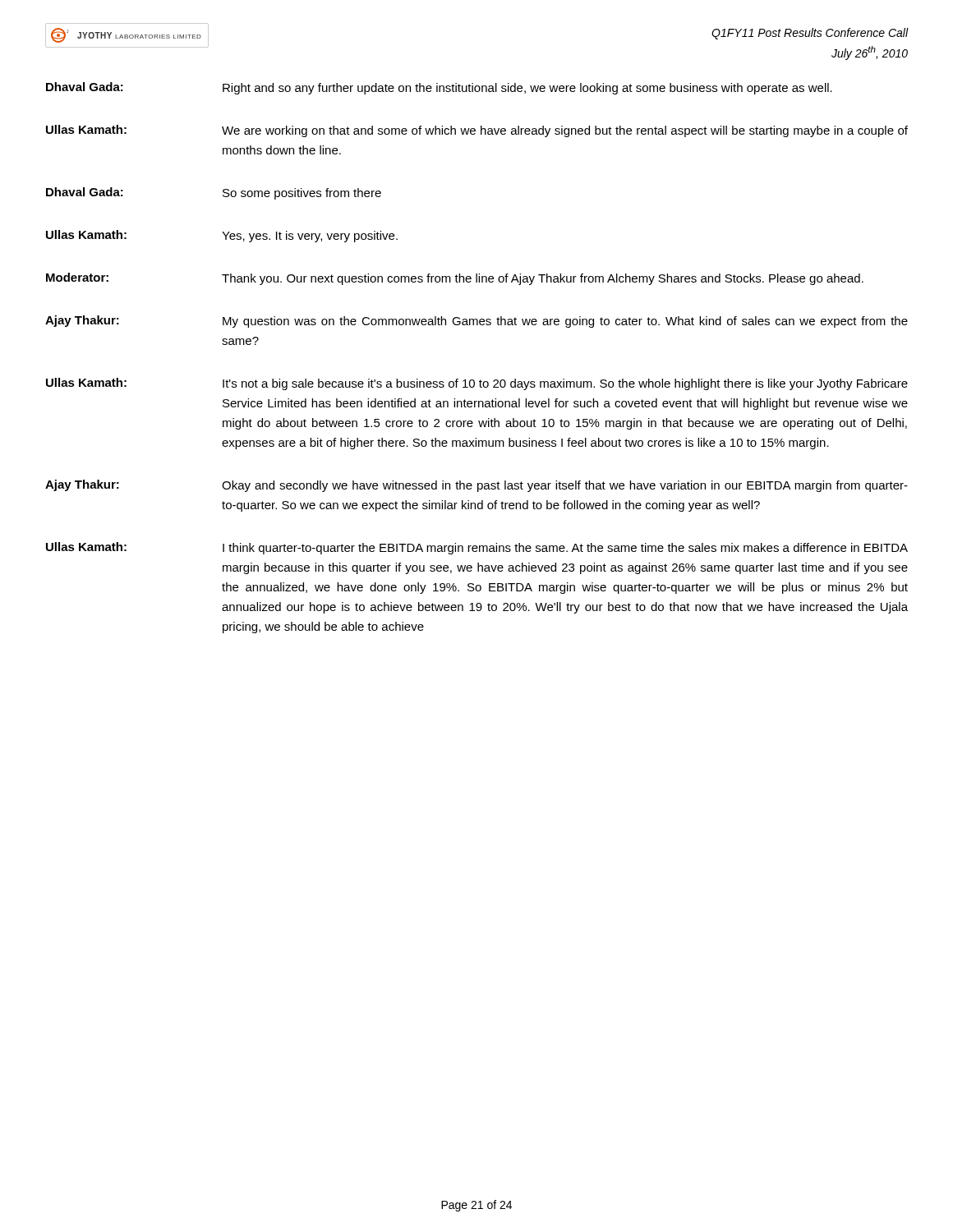Click the passage that begins "Ajay Thakur: Okay and secondly we"
This screenshot has width=953, height=1232.
pos(476,495)
